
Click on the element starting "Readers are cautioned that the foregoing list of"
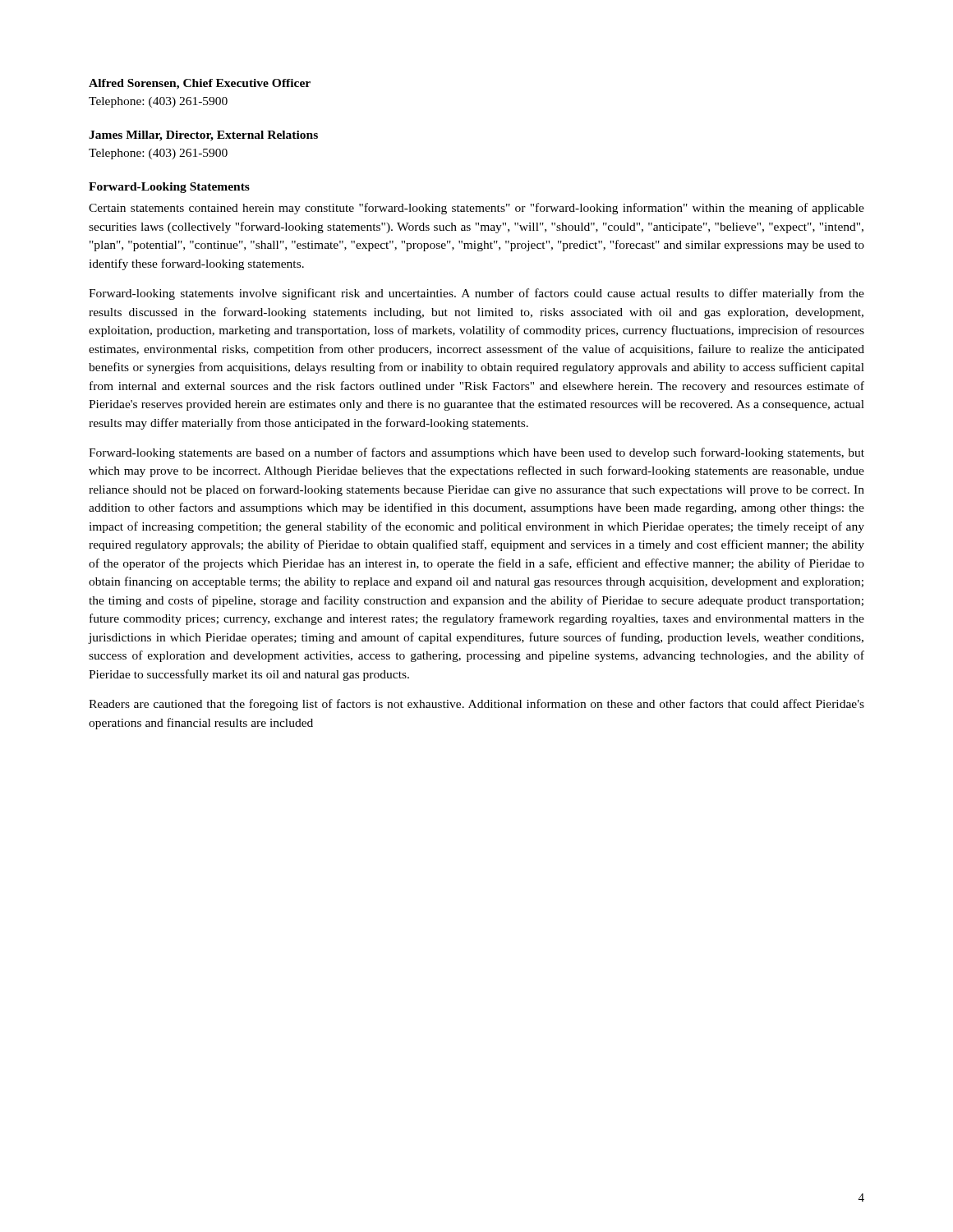click(x=476, y=713)
